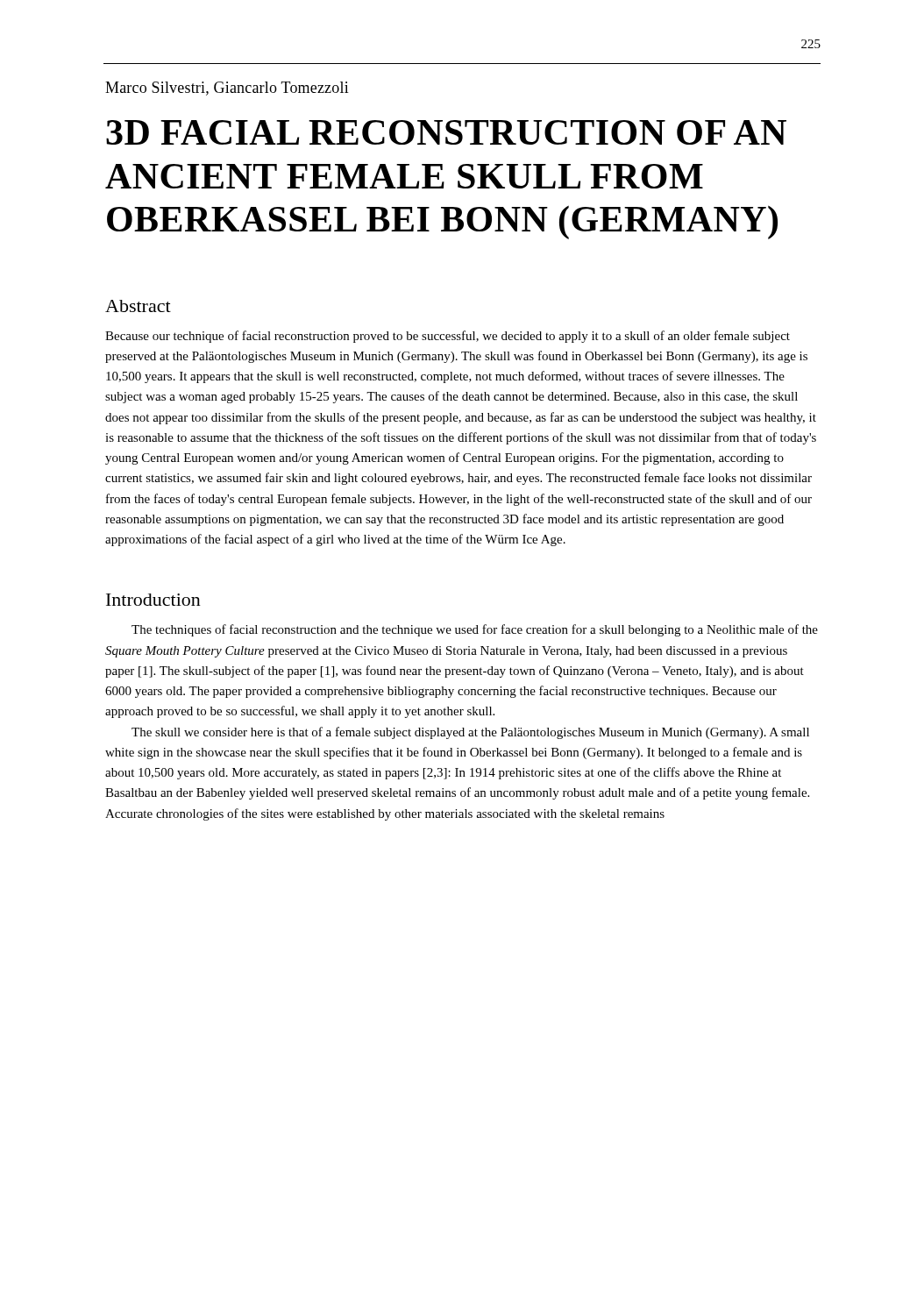
Task: Find the text block that reads "Because our technique of facial reconstruction"
Action: 461,437
